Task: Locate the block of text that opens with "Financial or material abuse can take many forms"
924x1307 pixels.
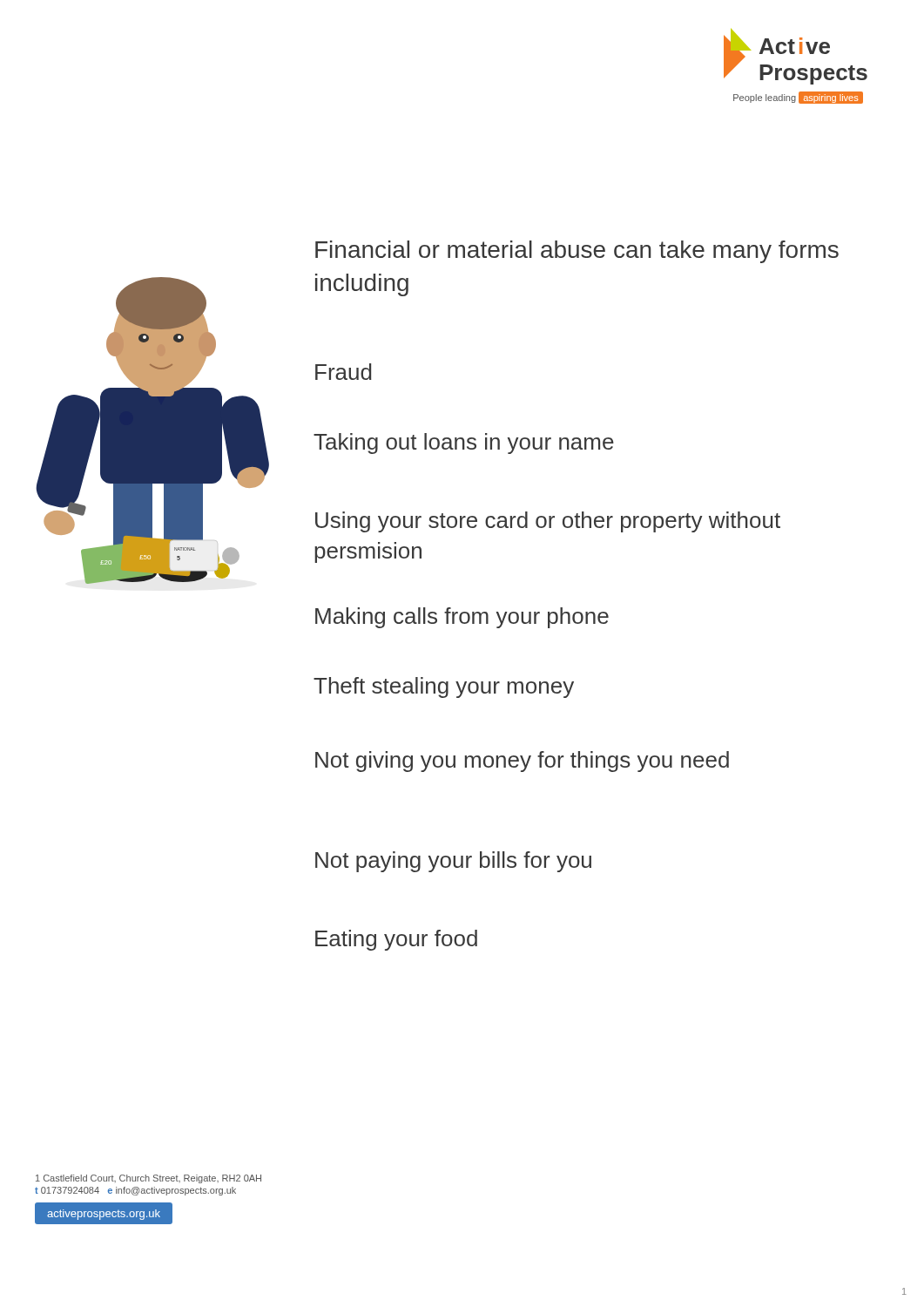Action: click(x=576, y=266)
